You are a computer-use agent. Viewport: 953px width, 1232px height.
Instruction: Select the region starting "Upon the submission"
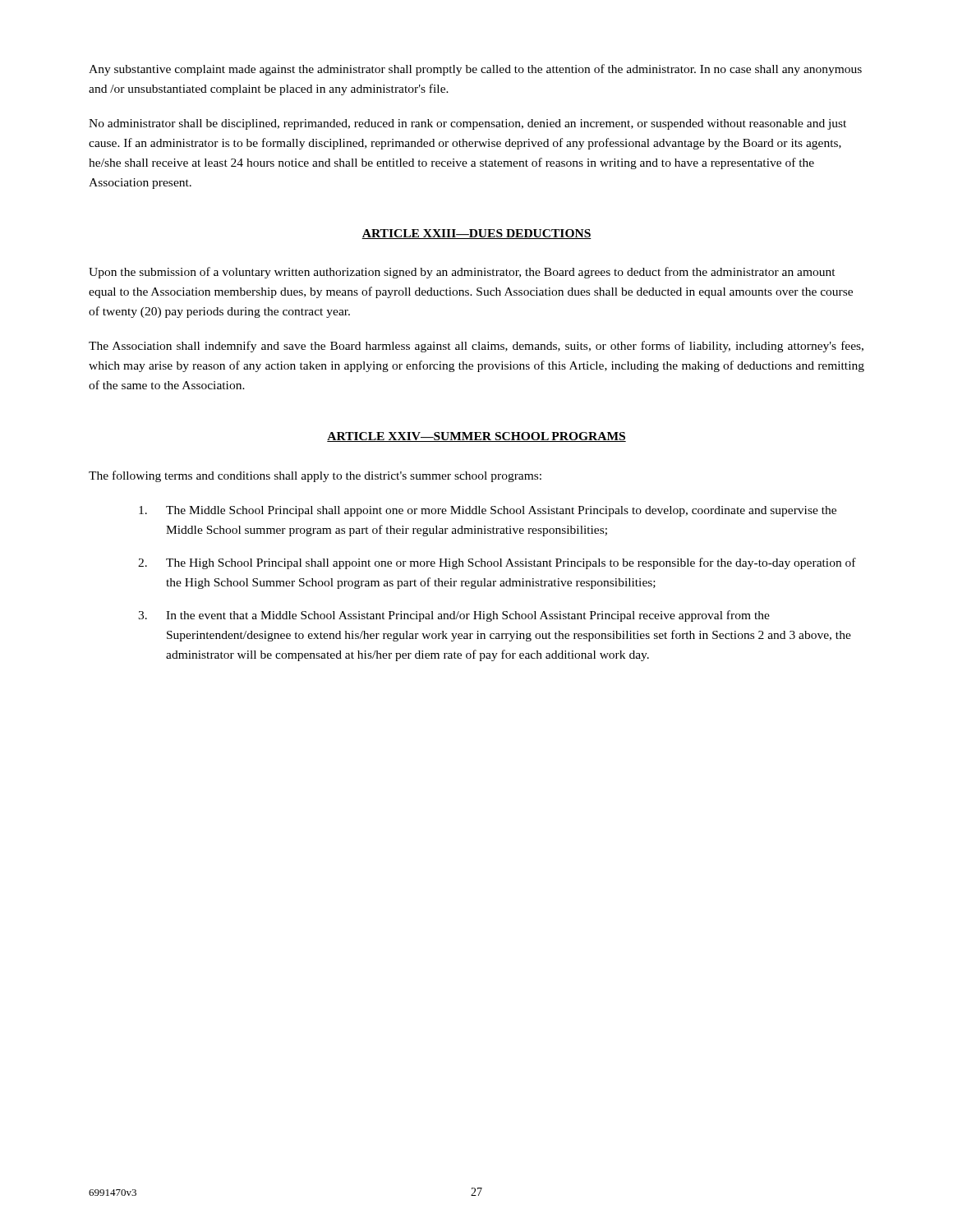point(471,291)
